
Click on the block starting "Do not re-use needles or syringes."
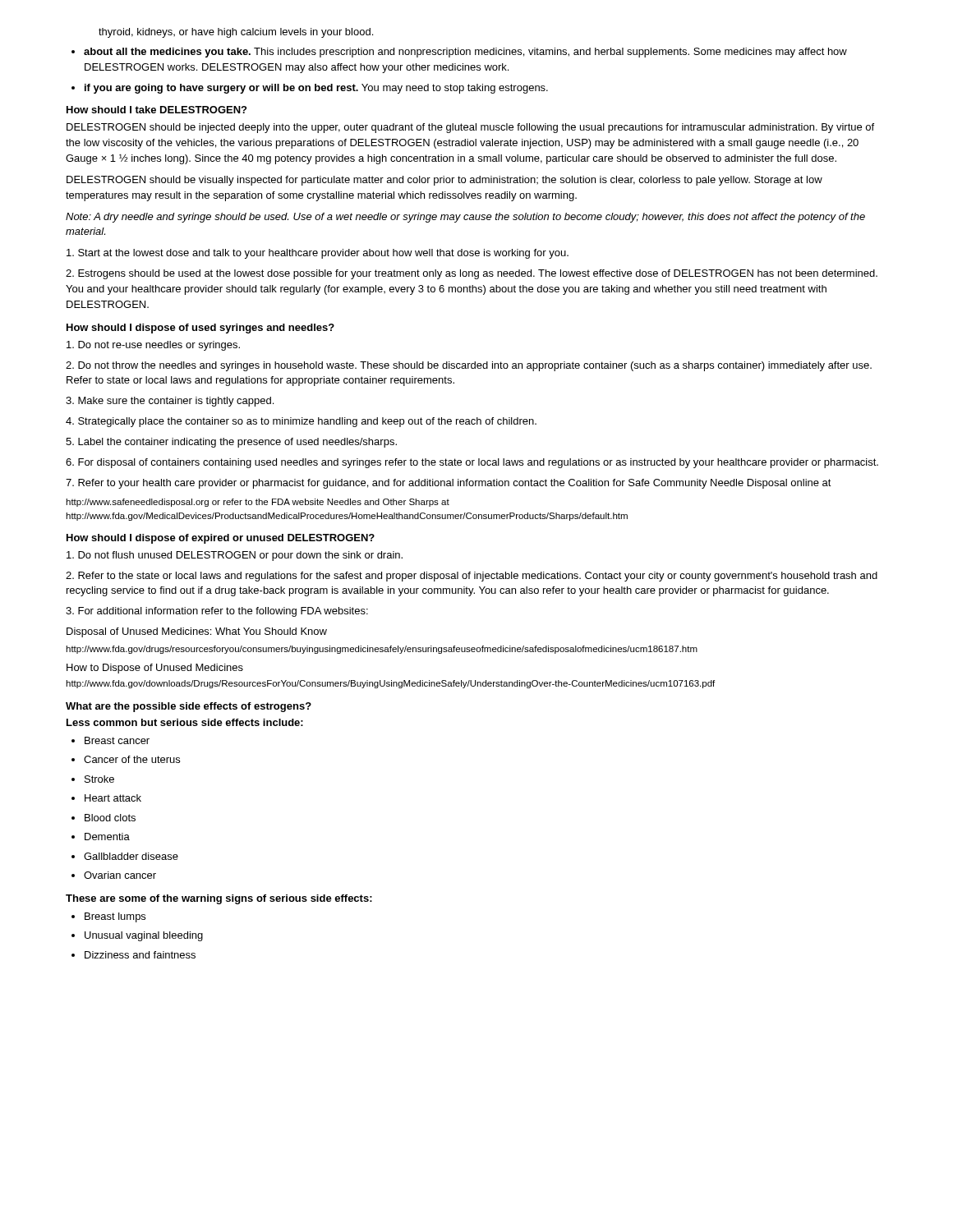[153, 344]
